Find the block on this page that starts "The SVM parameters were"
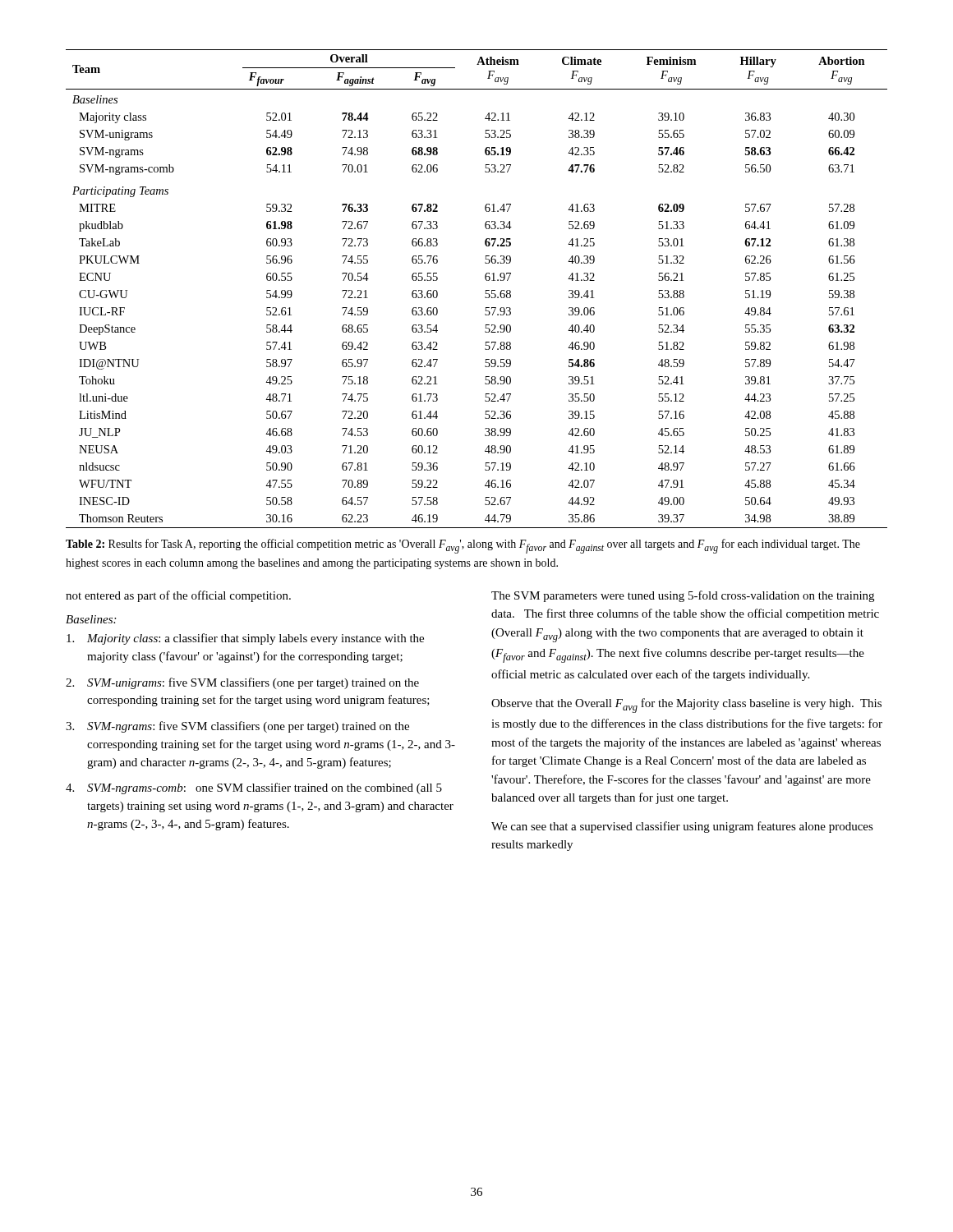Screen dimensions: 1232x953 click(x=685, y=635)
